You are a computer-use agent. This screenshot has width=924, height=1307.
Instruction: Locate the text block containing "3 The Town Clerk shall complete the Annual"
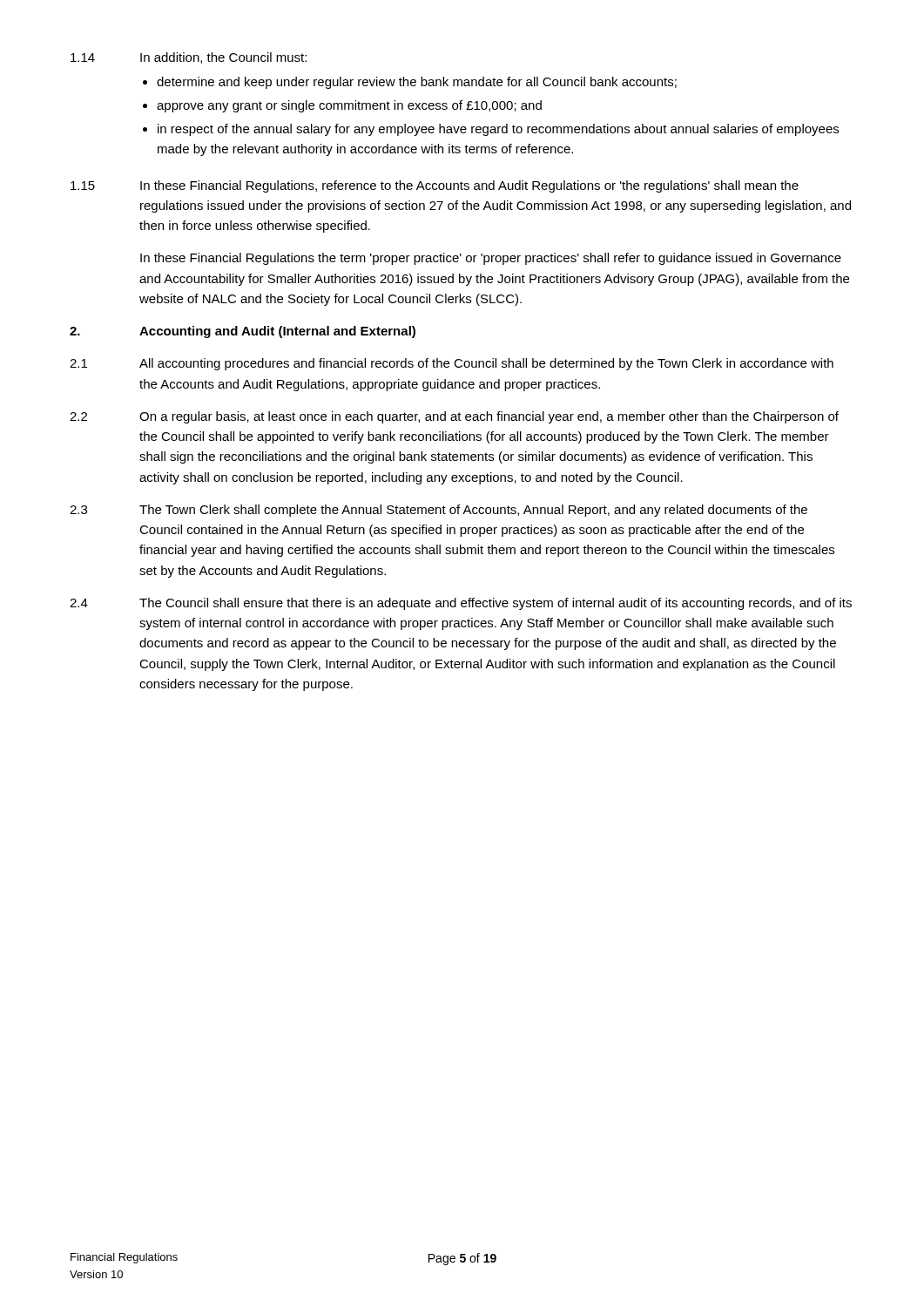(x=462, y=540)
